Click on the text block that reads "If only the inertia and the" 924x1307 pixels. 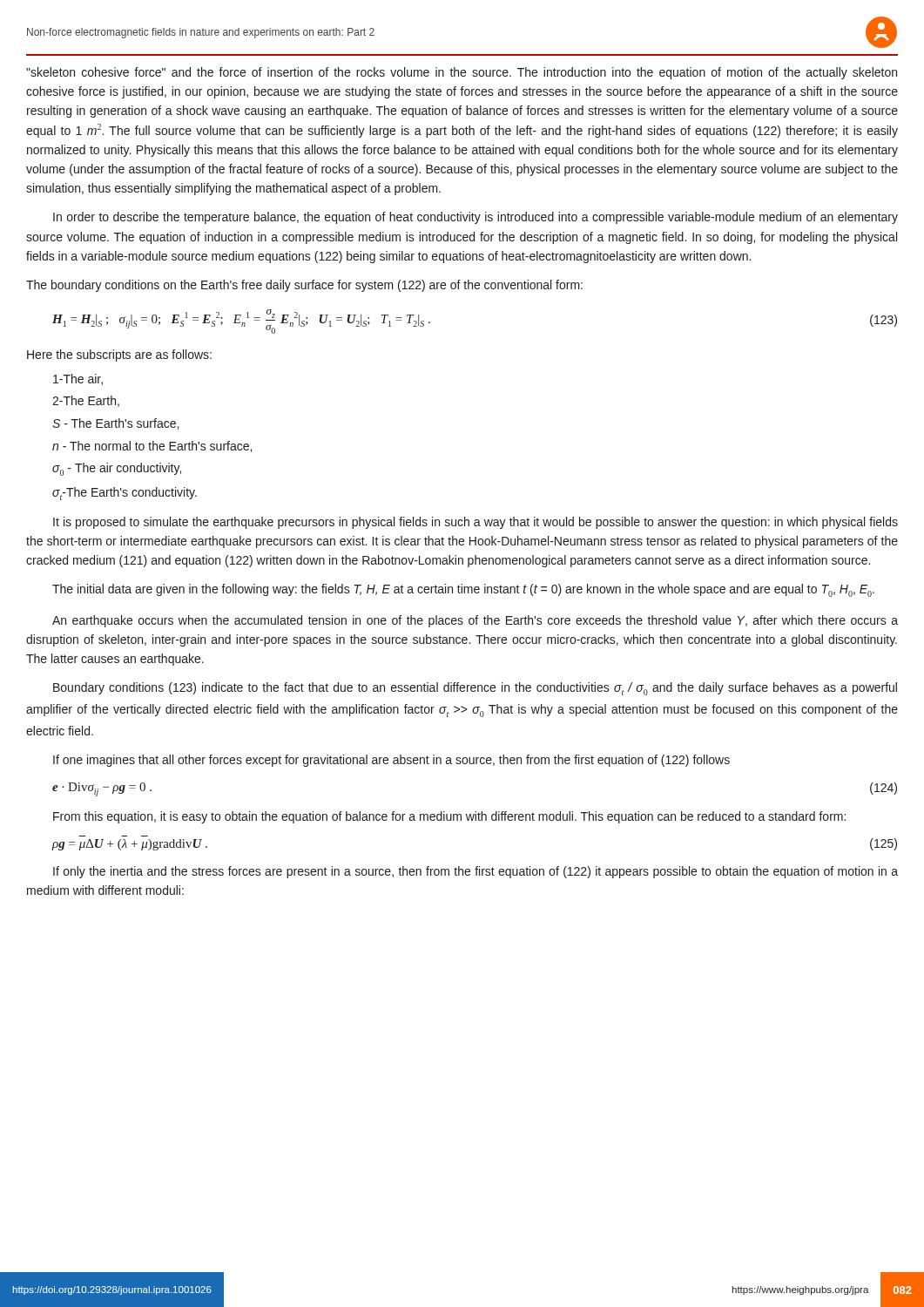coord(462,881)
